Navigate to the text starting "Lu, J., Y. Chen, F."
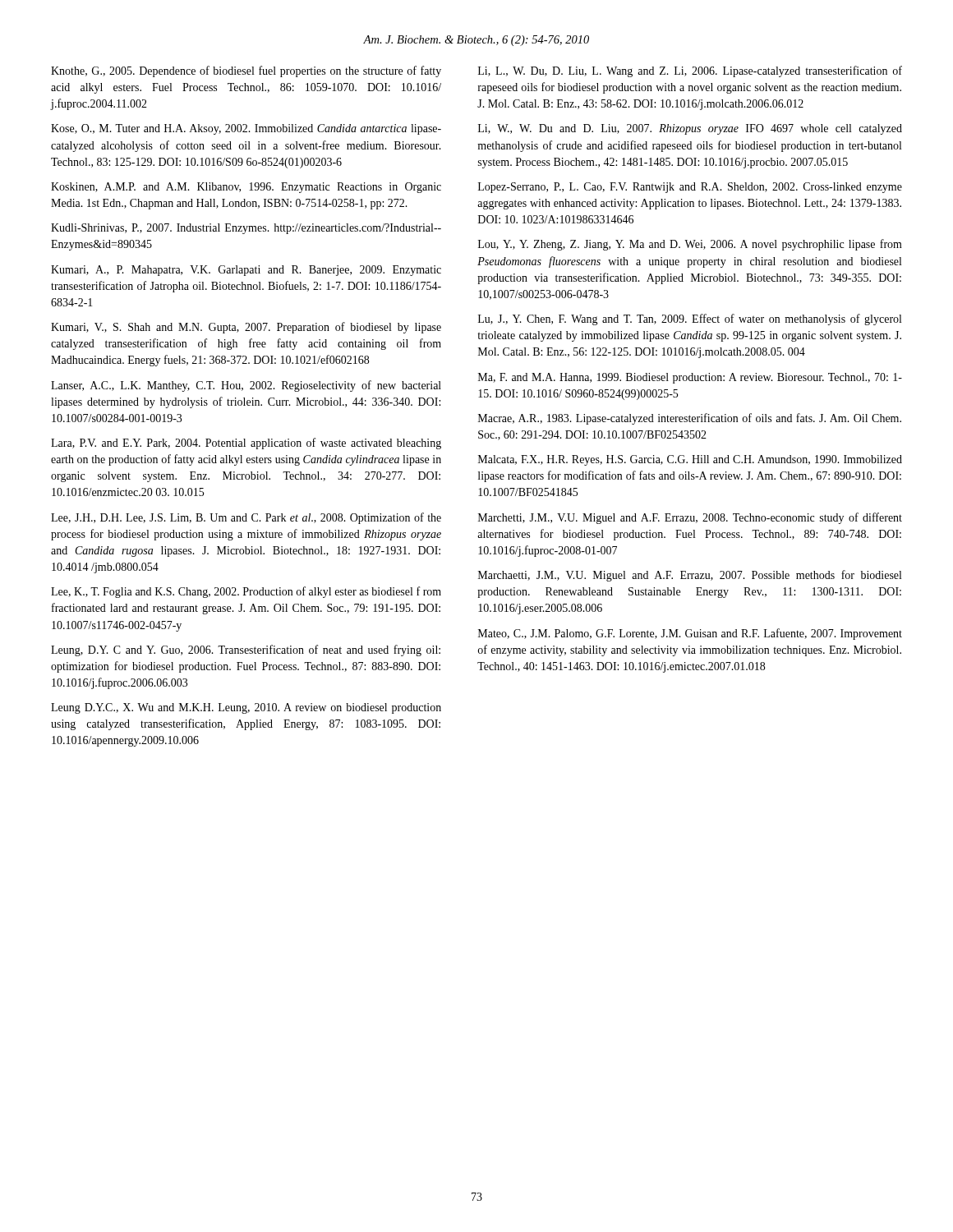Image resolution: width=953 pixels, height=1232 pixels. 690,336
